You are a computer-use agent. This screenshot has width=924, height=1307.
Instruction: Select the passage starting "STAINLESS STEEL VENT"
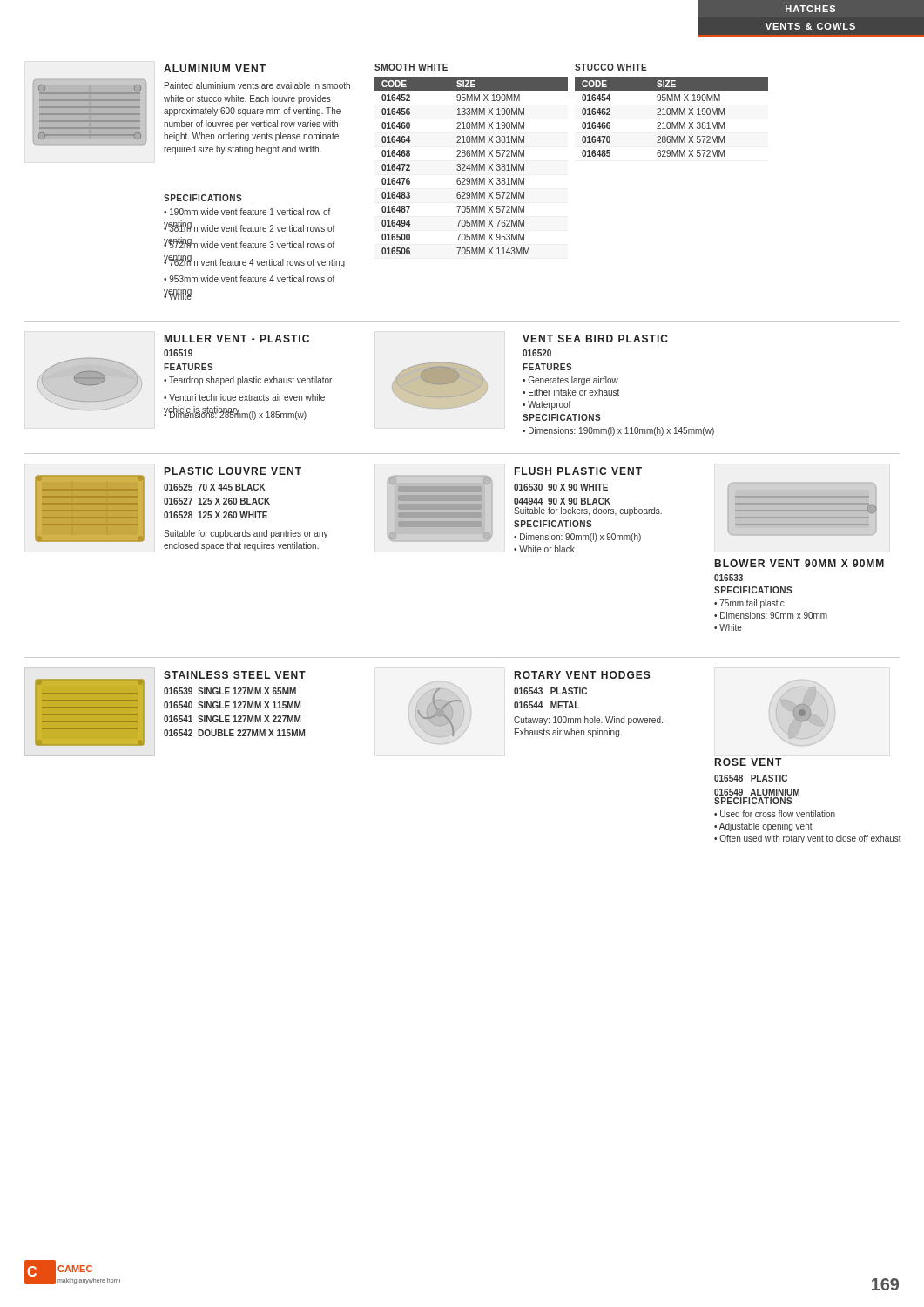click(x=235, y=675)
